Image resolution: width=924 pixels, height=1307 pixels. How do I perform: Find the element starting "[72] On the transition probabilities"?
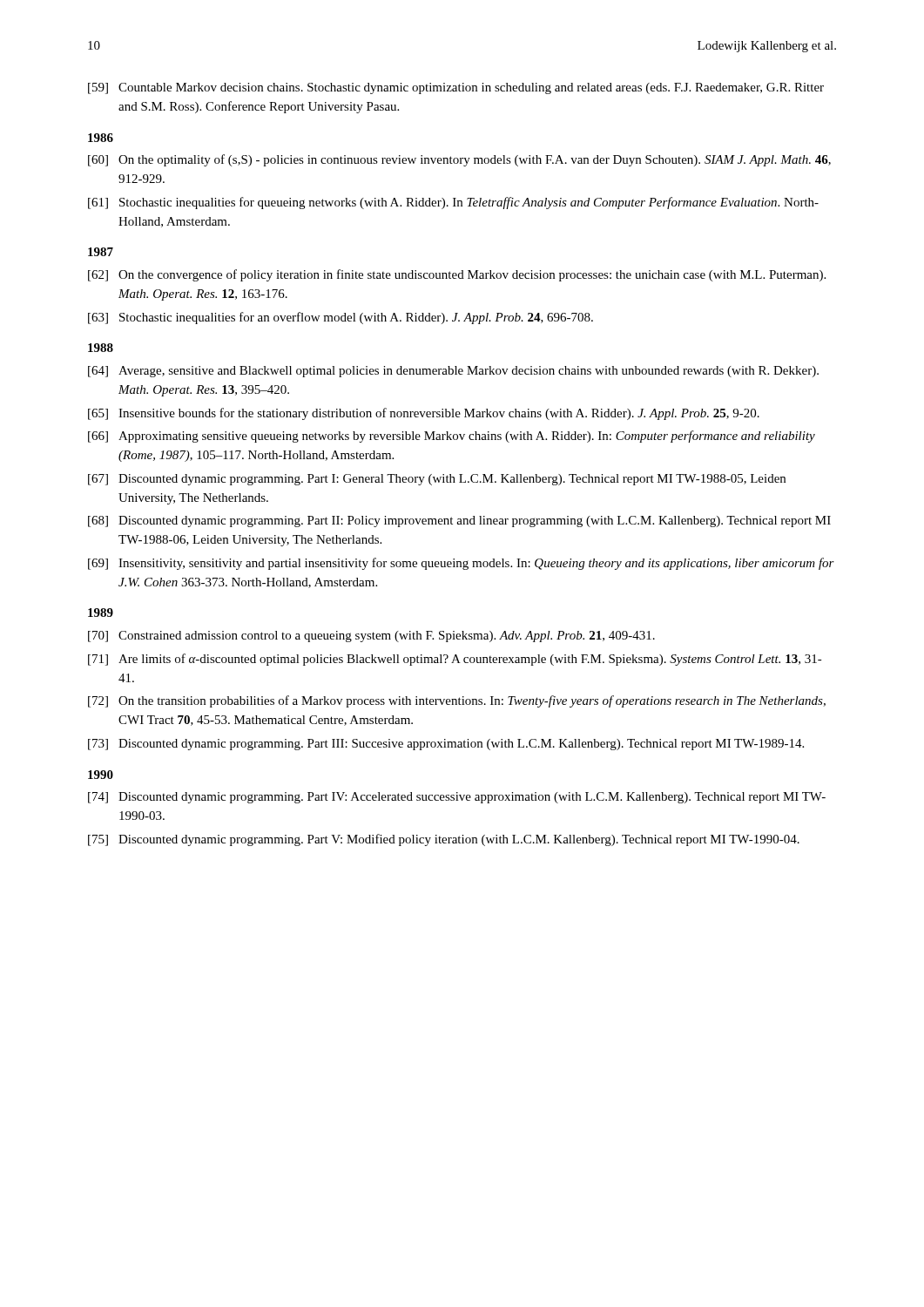[462, 711]
